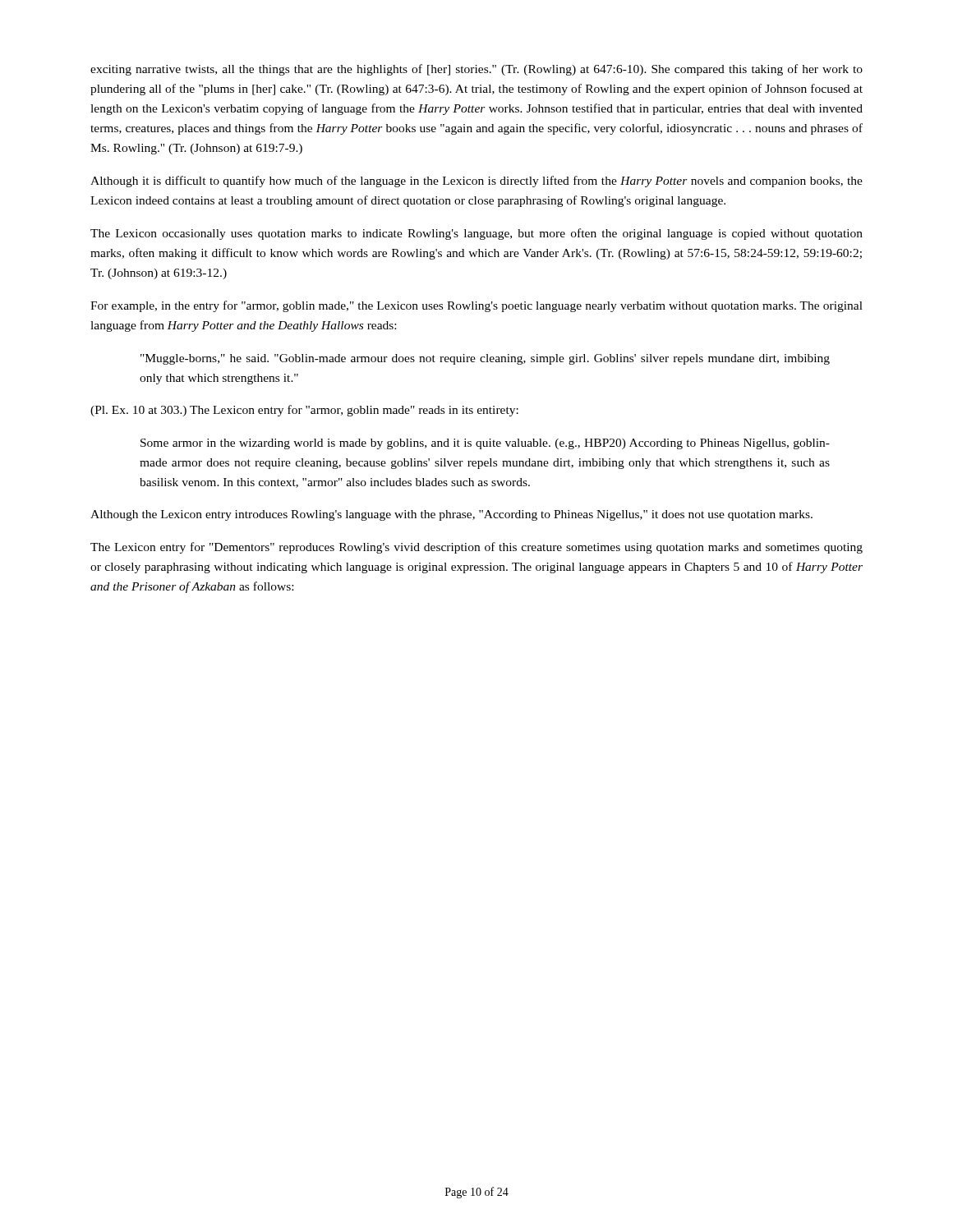Viewport: 953px width, 1232px height.
Task: Point to the block starting ""Muggle-borns," he said. "Goblin-made armour does not"
Action: pos(485,368)
